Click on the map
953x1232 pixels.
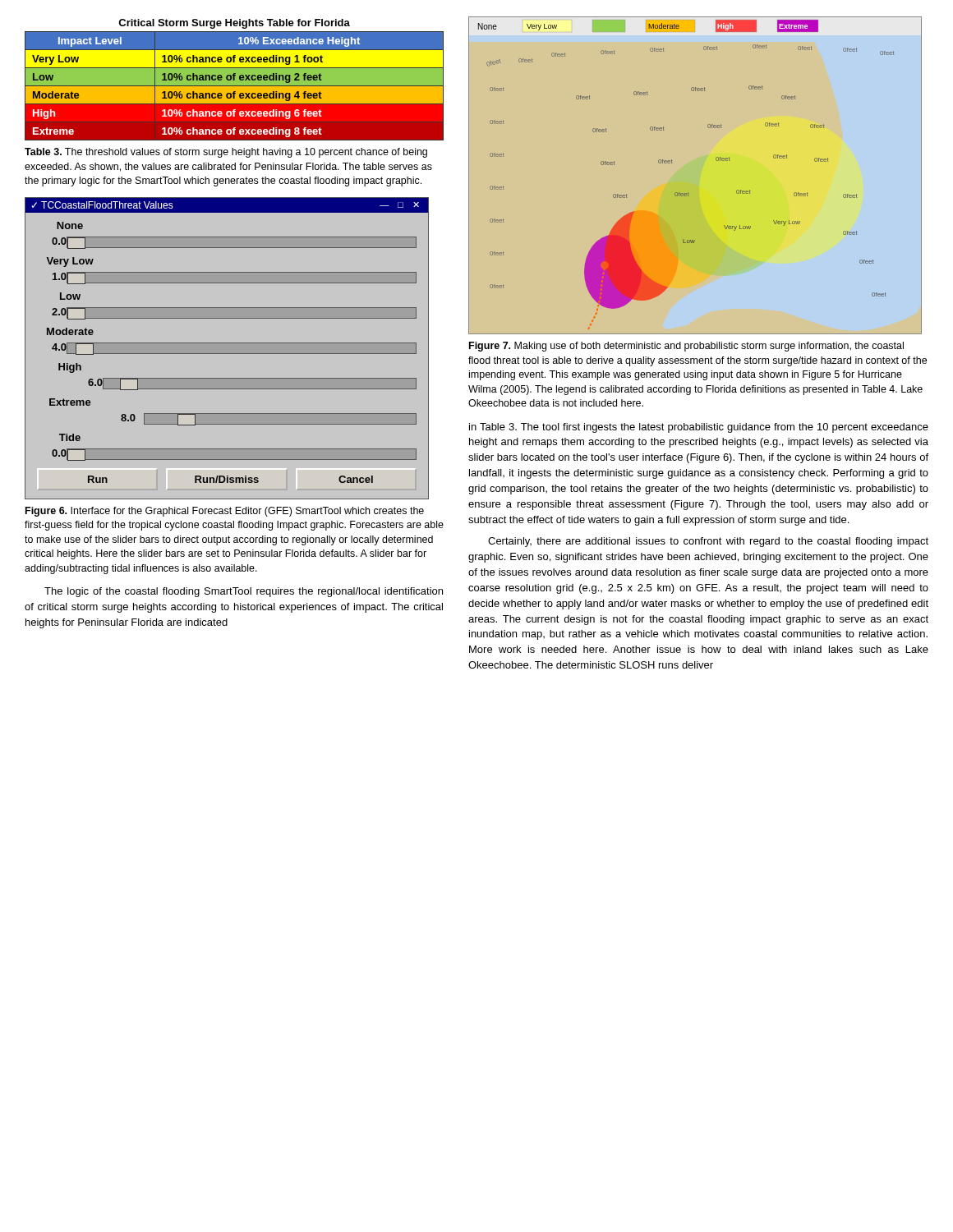coord(695,175)
